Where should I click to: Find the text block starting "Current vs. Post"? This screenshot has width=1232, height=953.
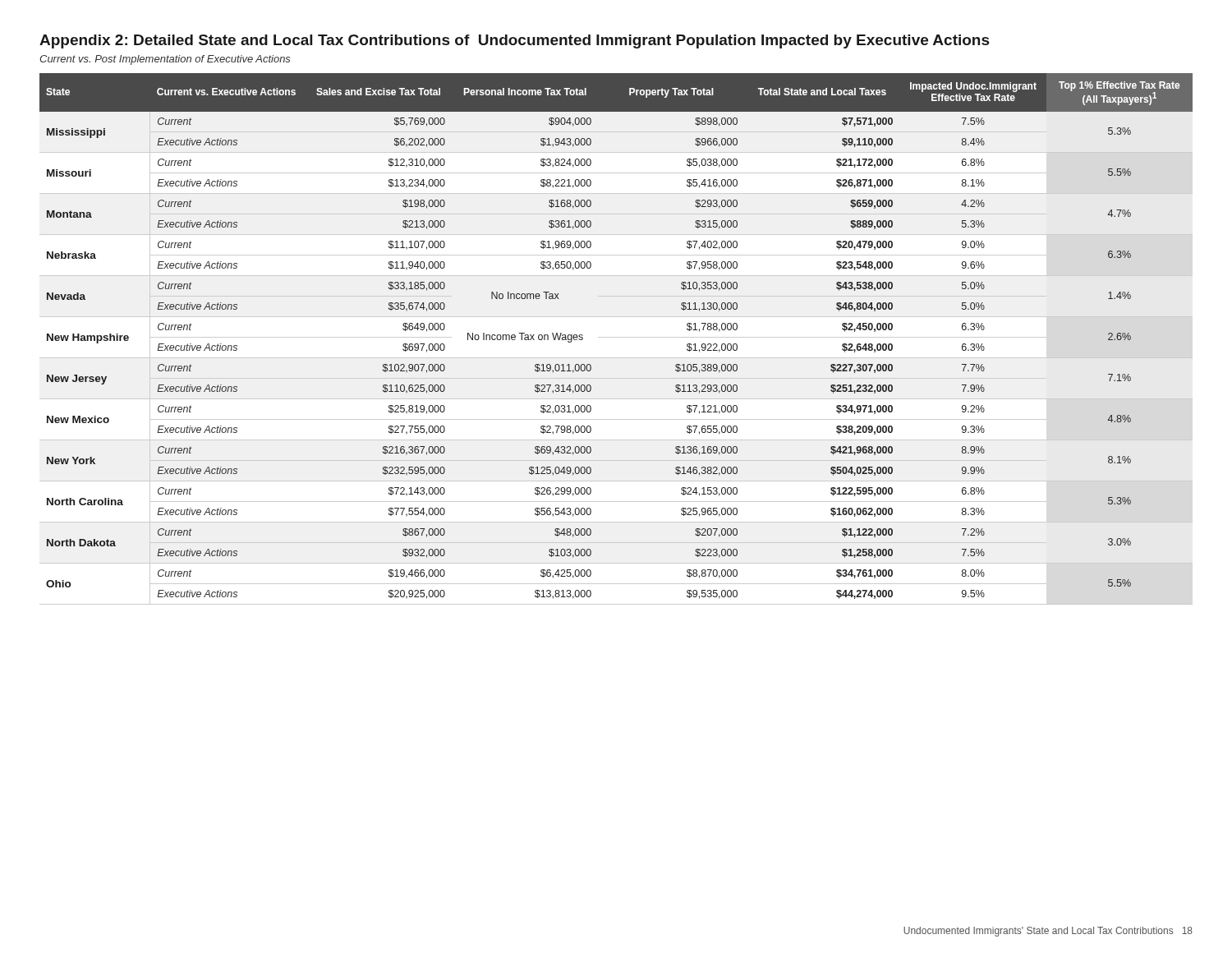click(165, 60)
